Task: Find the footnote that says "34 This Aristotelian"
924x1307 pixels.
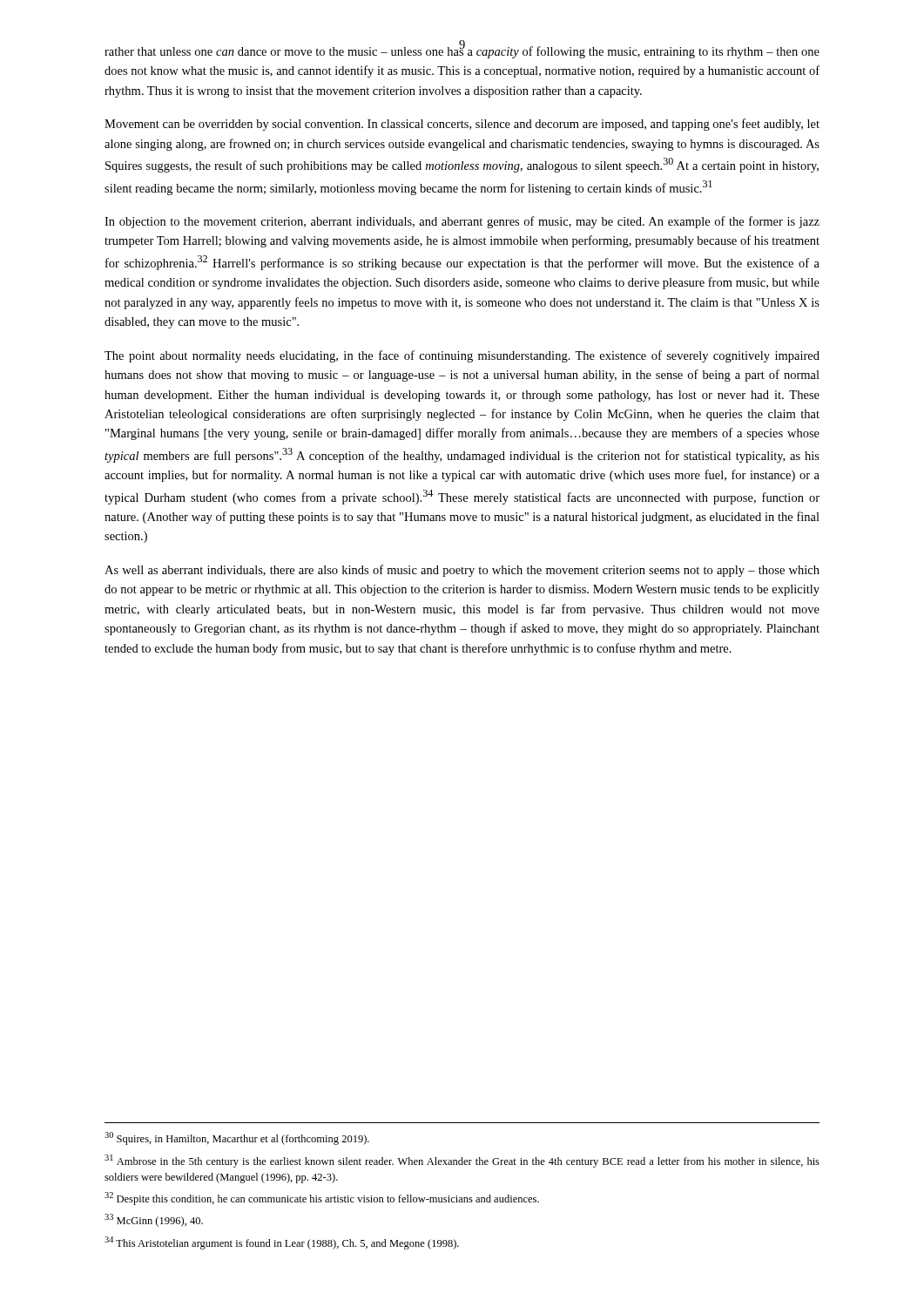Action: (282, 1242)
